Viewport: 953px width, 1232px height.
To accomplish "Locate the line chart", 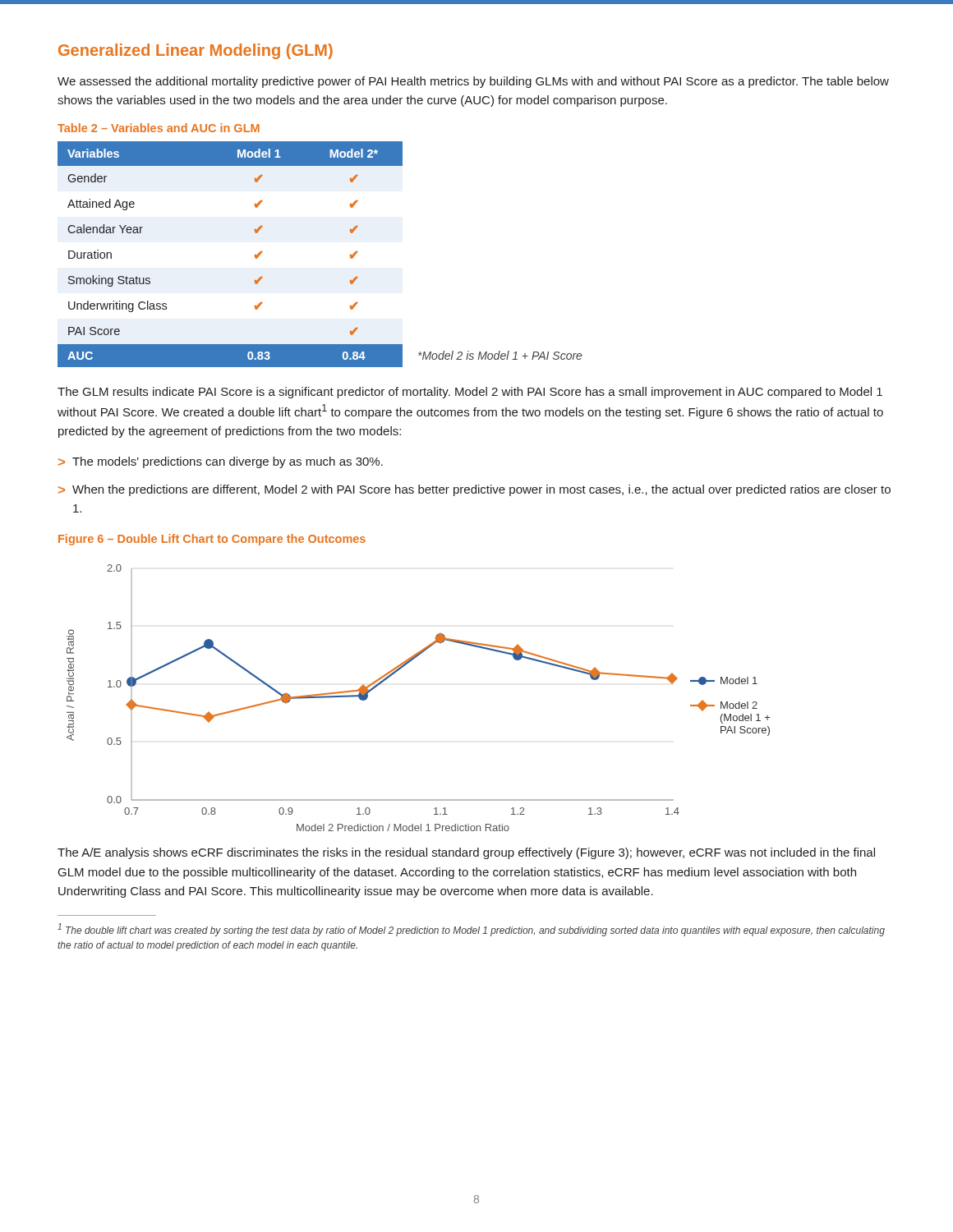I will (476, 694).
